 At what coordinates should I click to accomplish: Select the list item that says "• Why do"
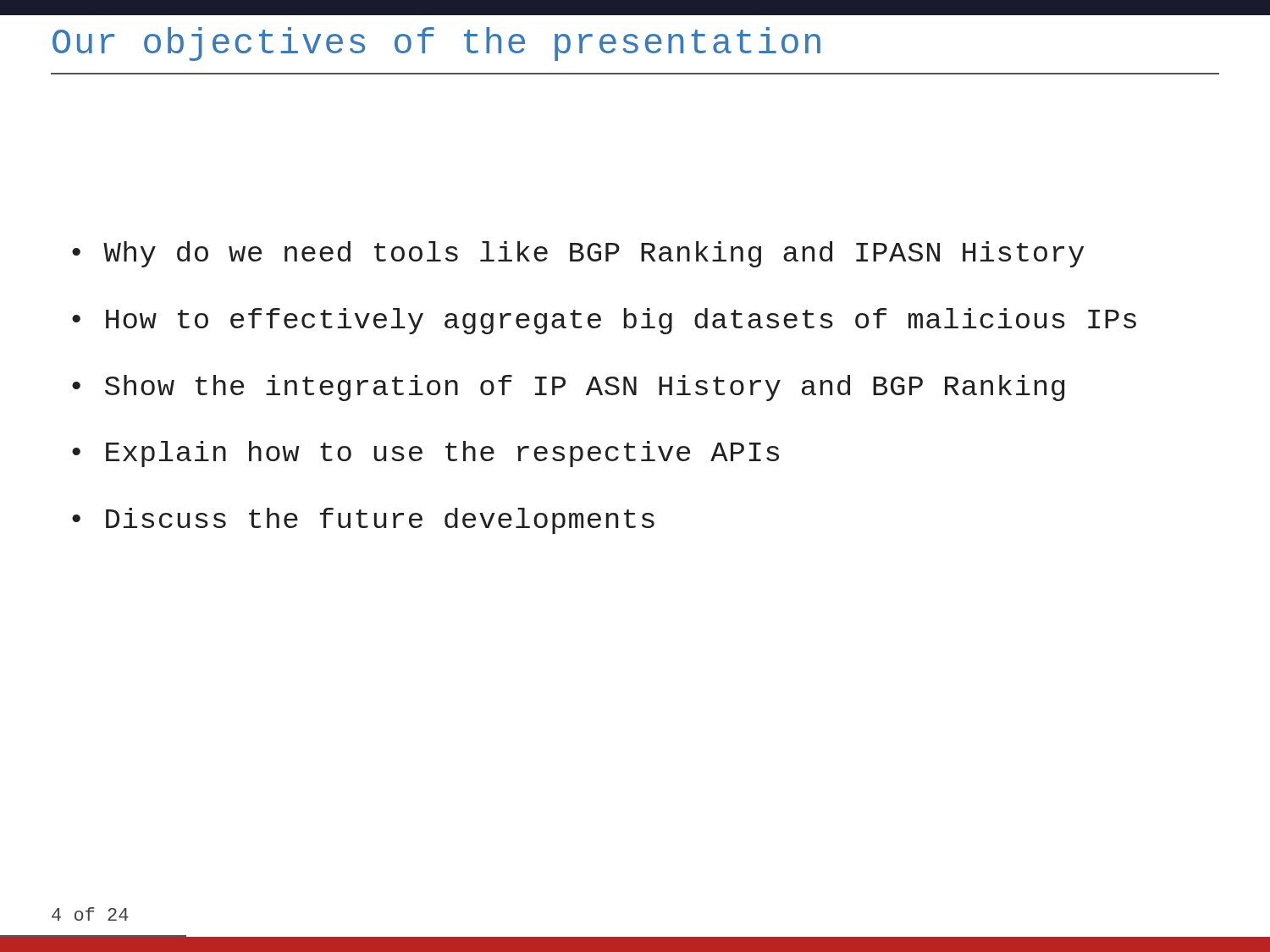tap(577, 254)
